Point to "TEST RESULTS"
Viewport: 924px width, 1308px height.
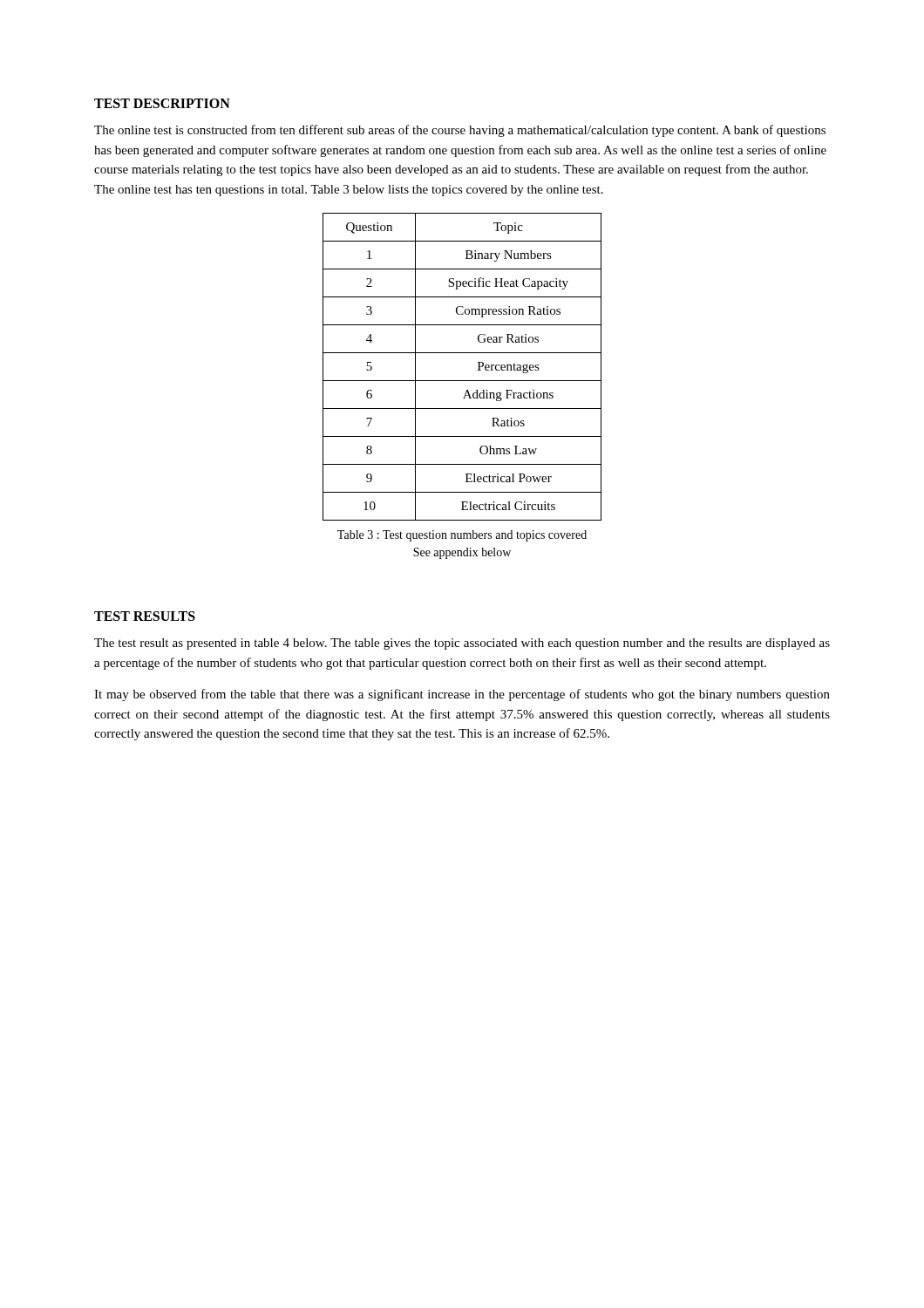pyautogui.click(x=145, y=616)
